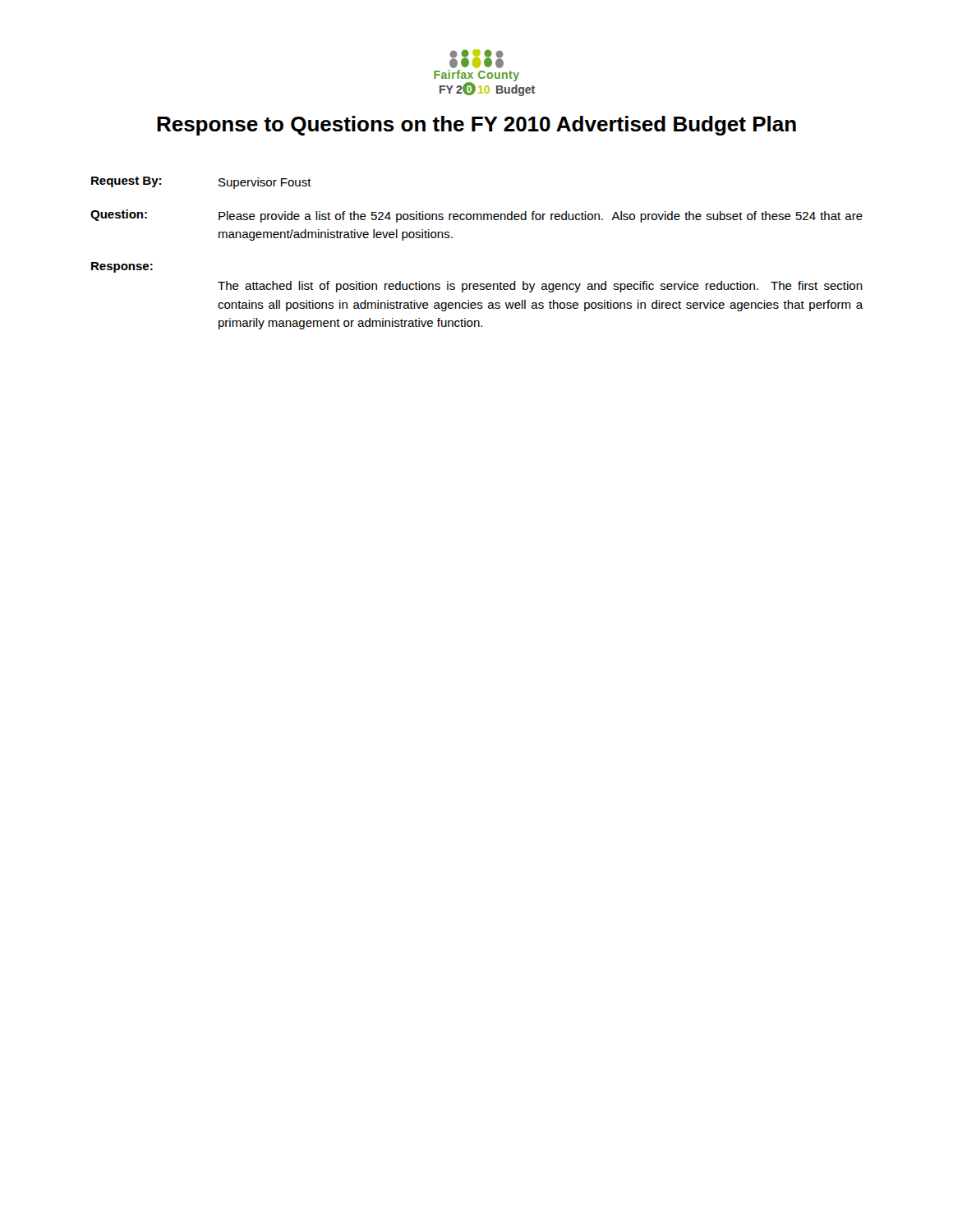The image size is (953, 1232).
Task: Point to the block beginning "Question: Please provide"
Action: (x=476, y=225)
